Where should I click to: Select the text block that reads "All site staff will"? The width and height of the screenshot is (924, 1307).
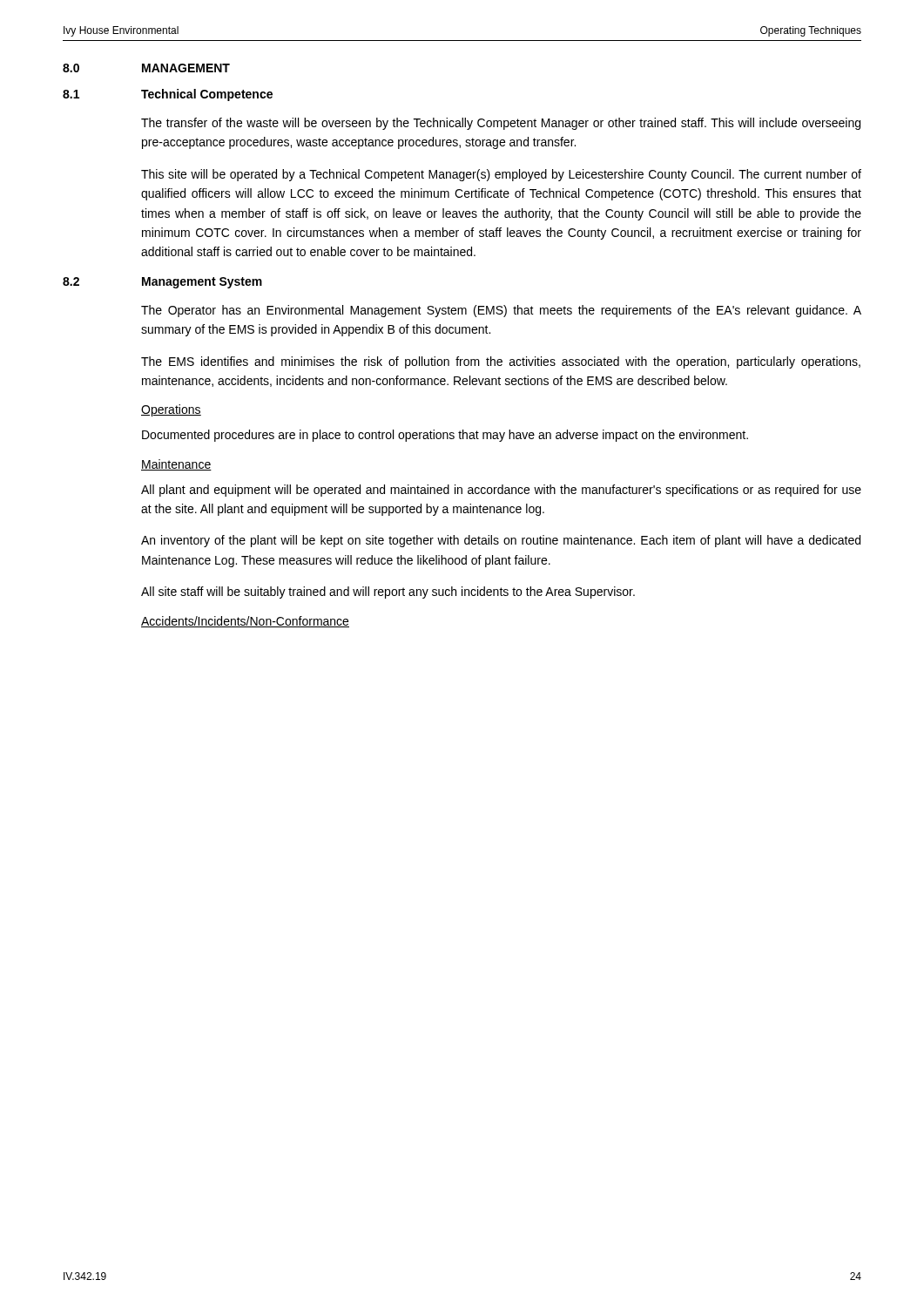click(x=388, y=592)
